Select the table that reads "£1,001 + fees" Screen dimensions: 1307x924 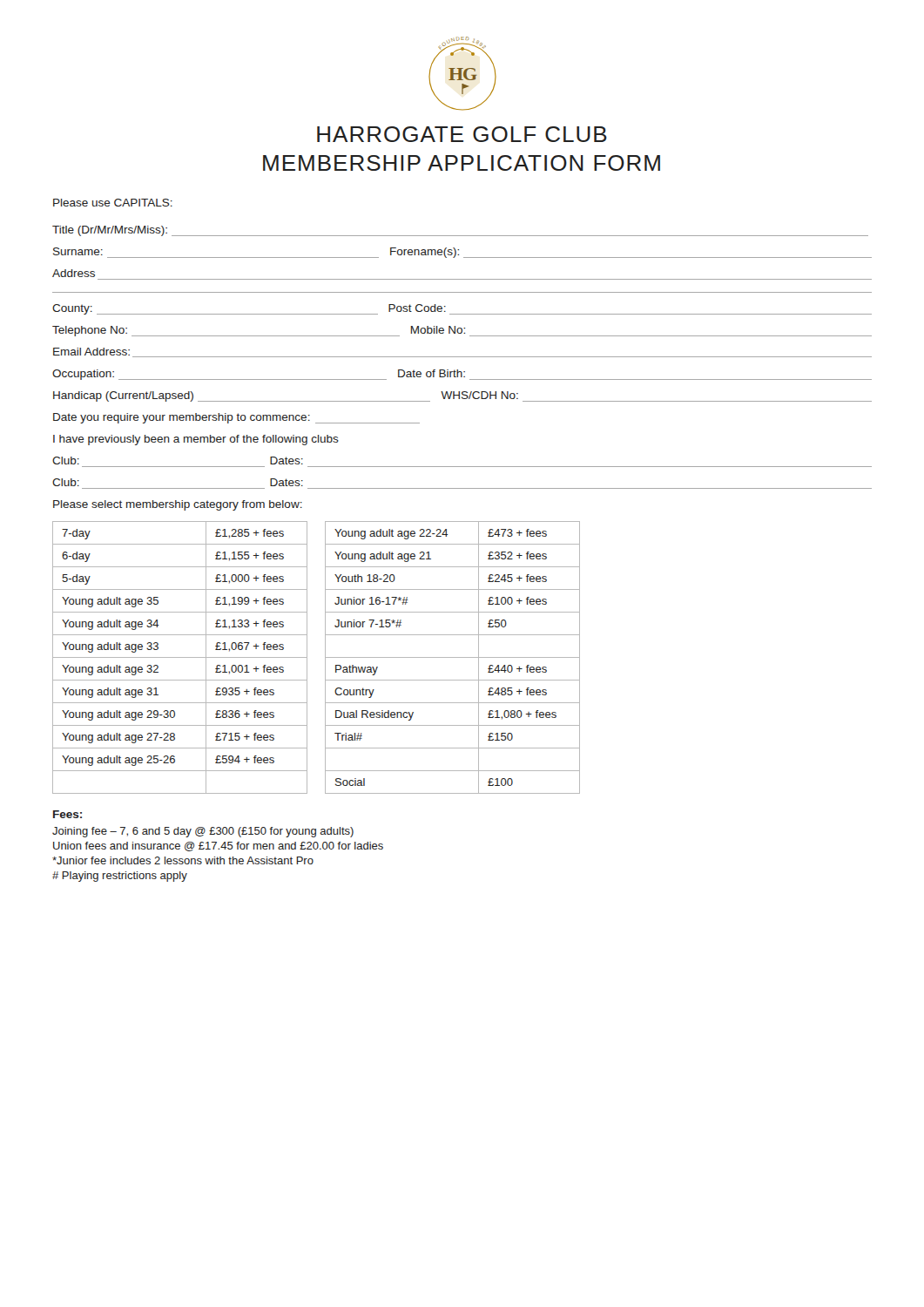[180, 657]
